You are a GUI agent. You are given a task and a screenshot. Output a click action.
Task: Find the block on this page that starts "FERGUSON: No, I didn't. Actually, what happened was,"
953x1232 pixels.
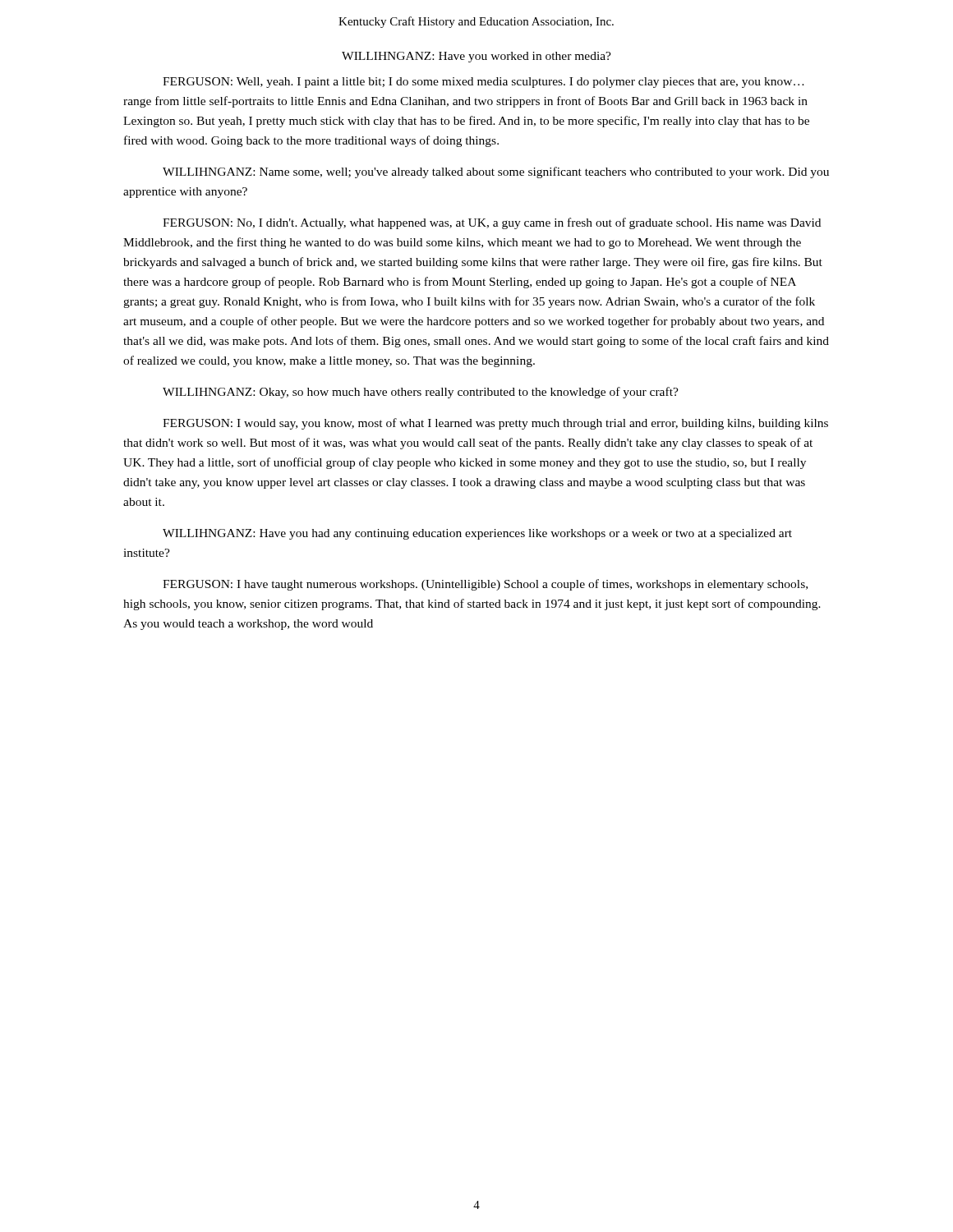click(x=476, y=291)
